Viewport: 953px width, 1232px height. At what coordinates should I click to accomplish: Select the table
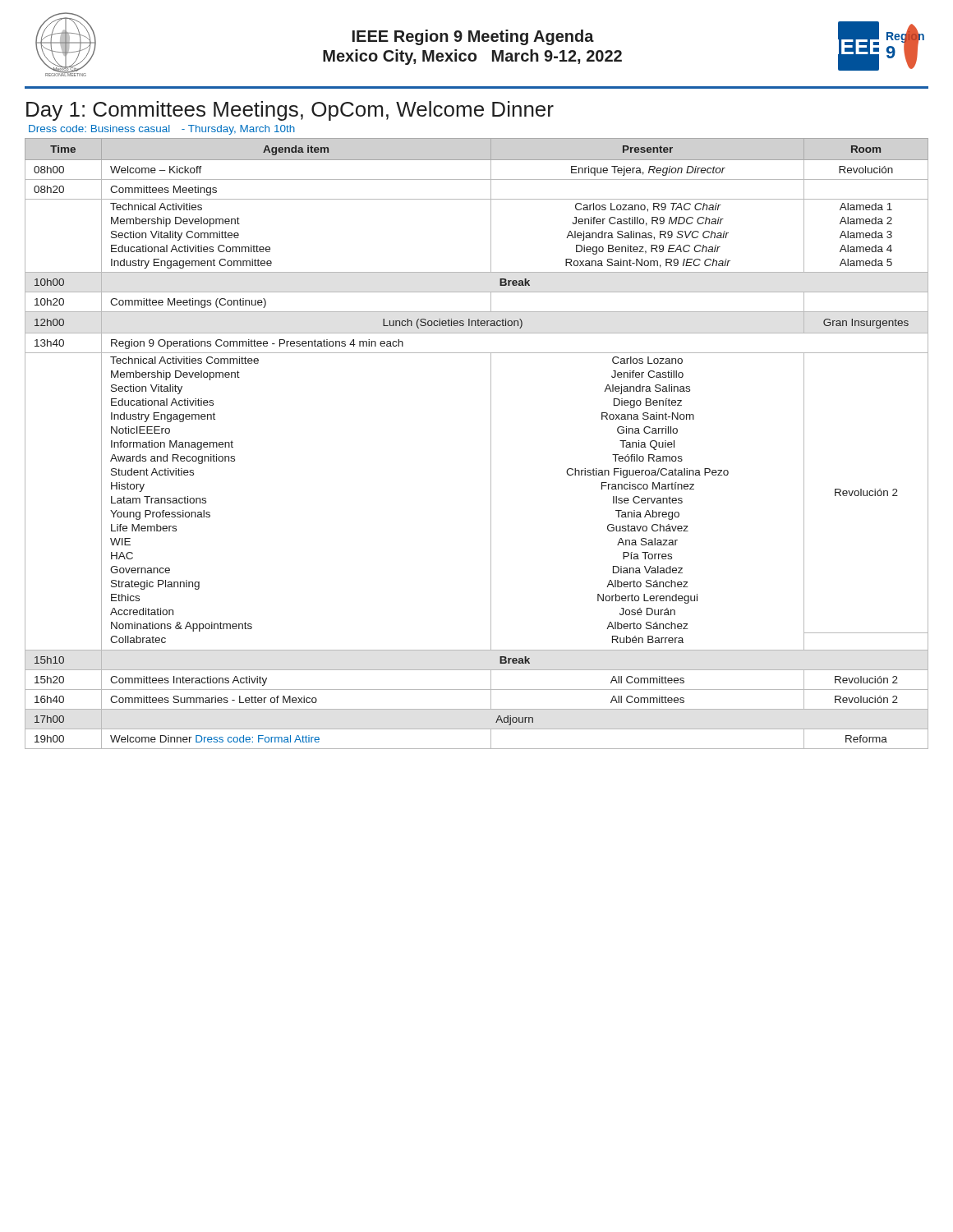[476, 444]
